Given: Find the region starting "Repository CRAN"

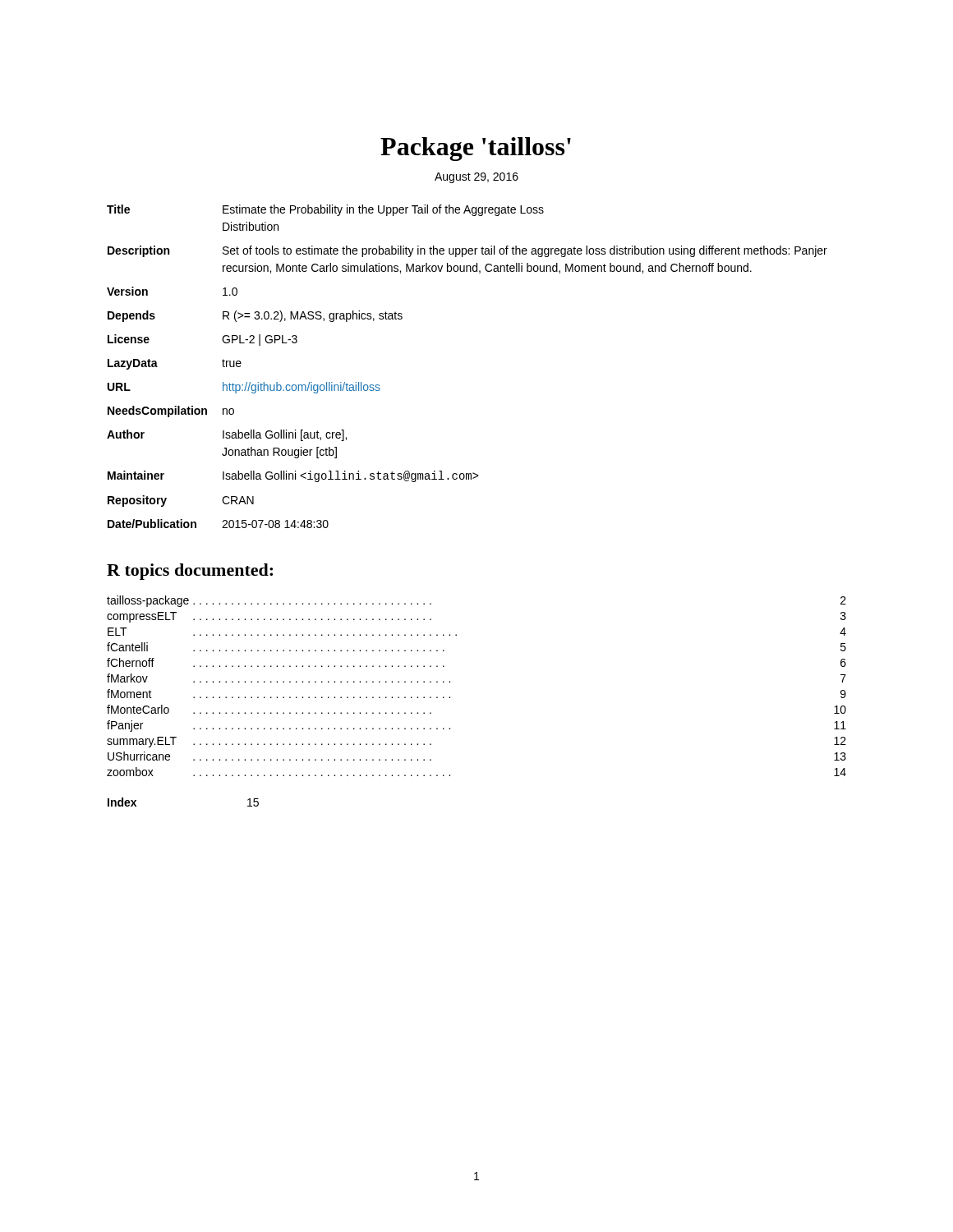Looking at the screenshot, I should click(x=135, y=501).
